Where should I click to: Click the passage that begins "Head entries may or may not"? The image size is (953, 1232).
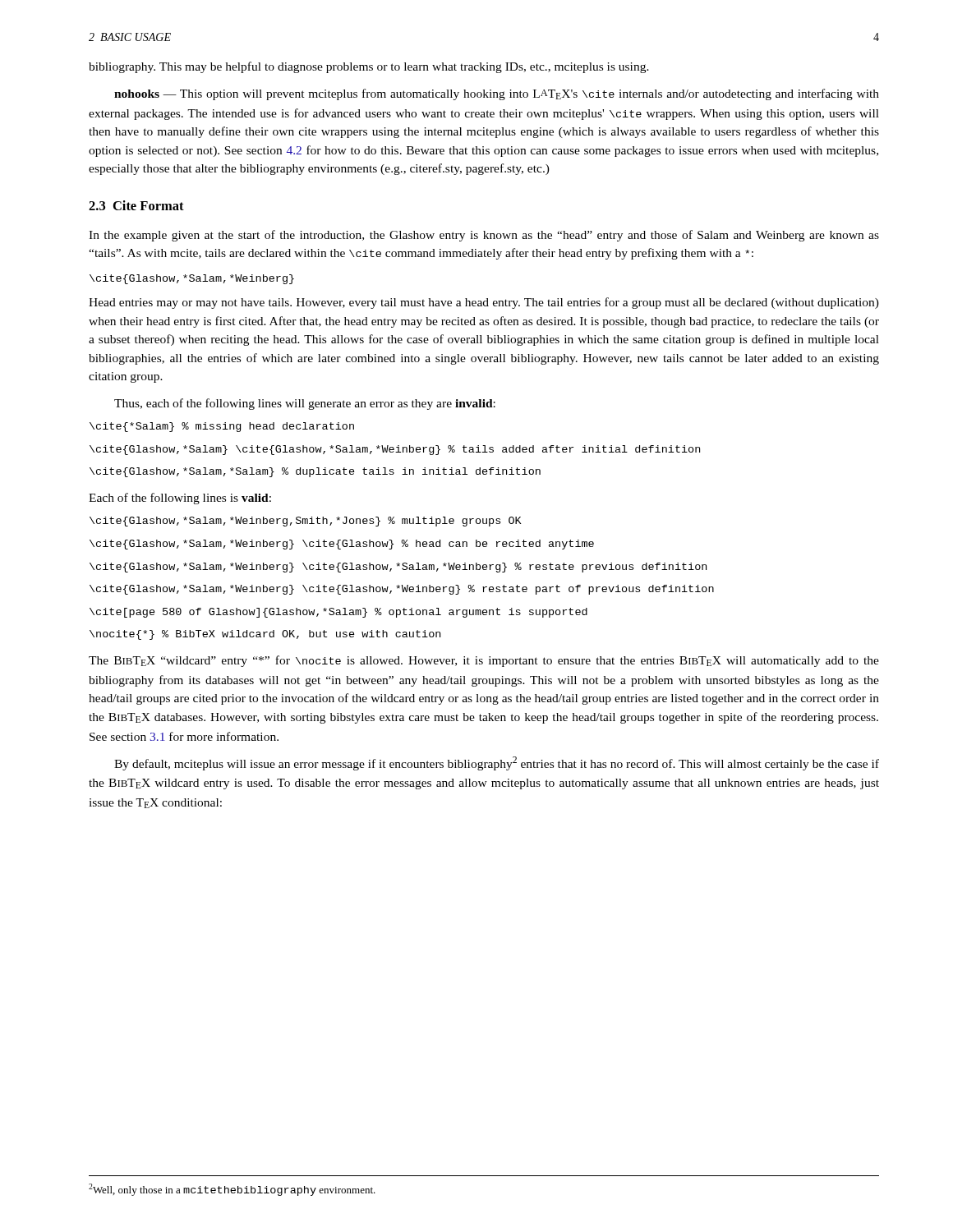point(484,340)
